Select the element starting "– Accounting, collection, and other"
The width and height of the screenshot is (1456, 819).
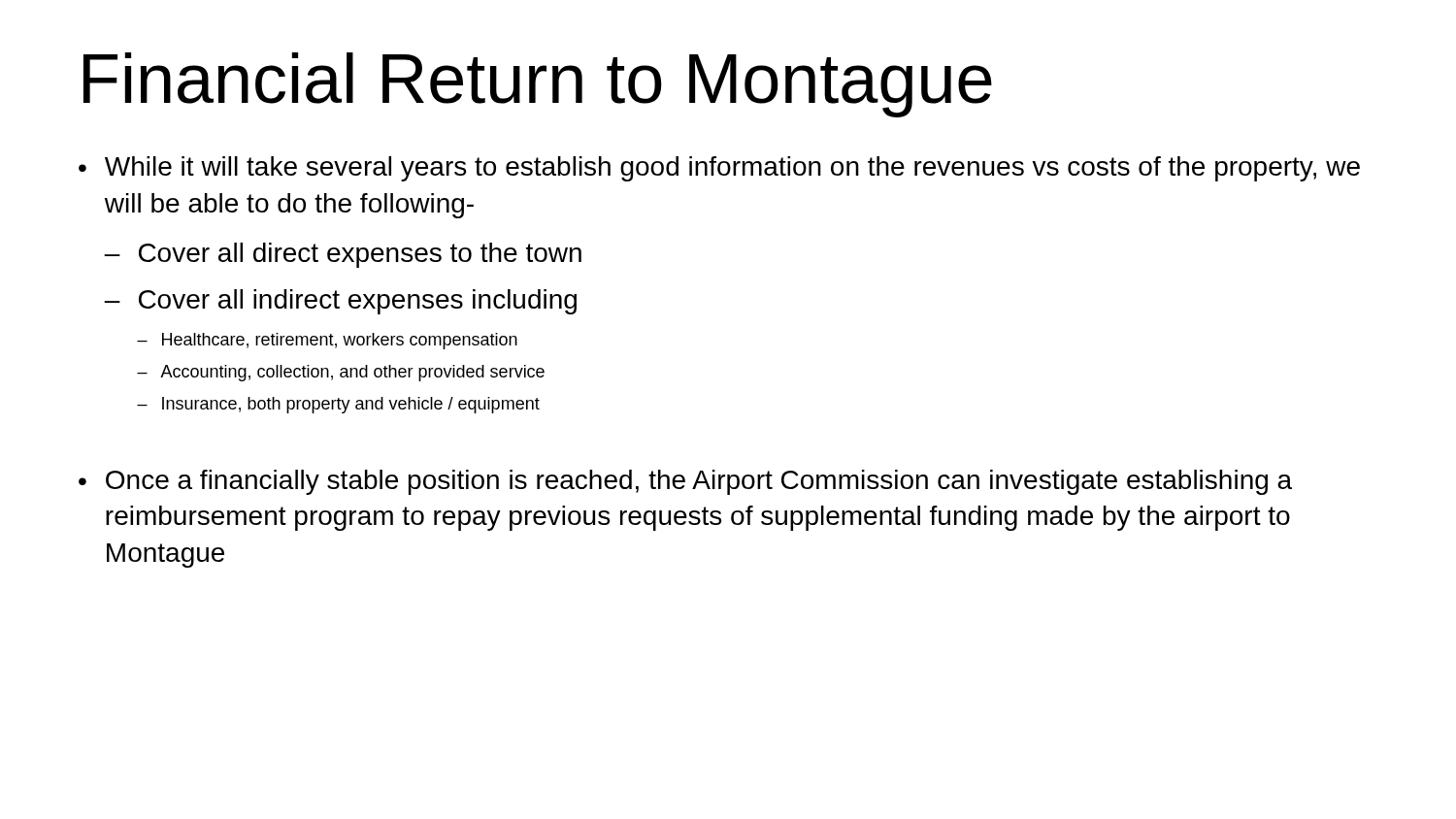(x=341, y=372)
